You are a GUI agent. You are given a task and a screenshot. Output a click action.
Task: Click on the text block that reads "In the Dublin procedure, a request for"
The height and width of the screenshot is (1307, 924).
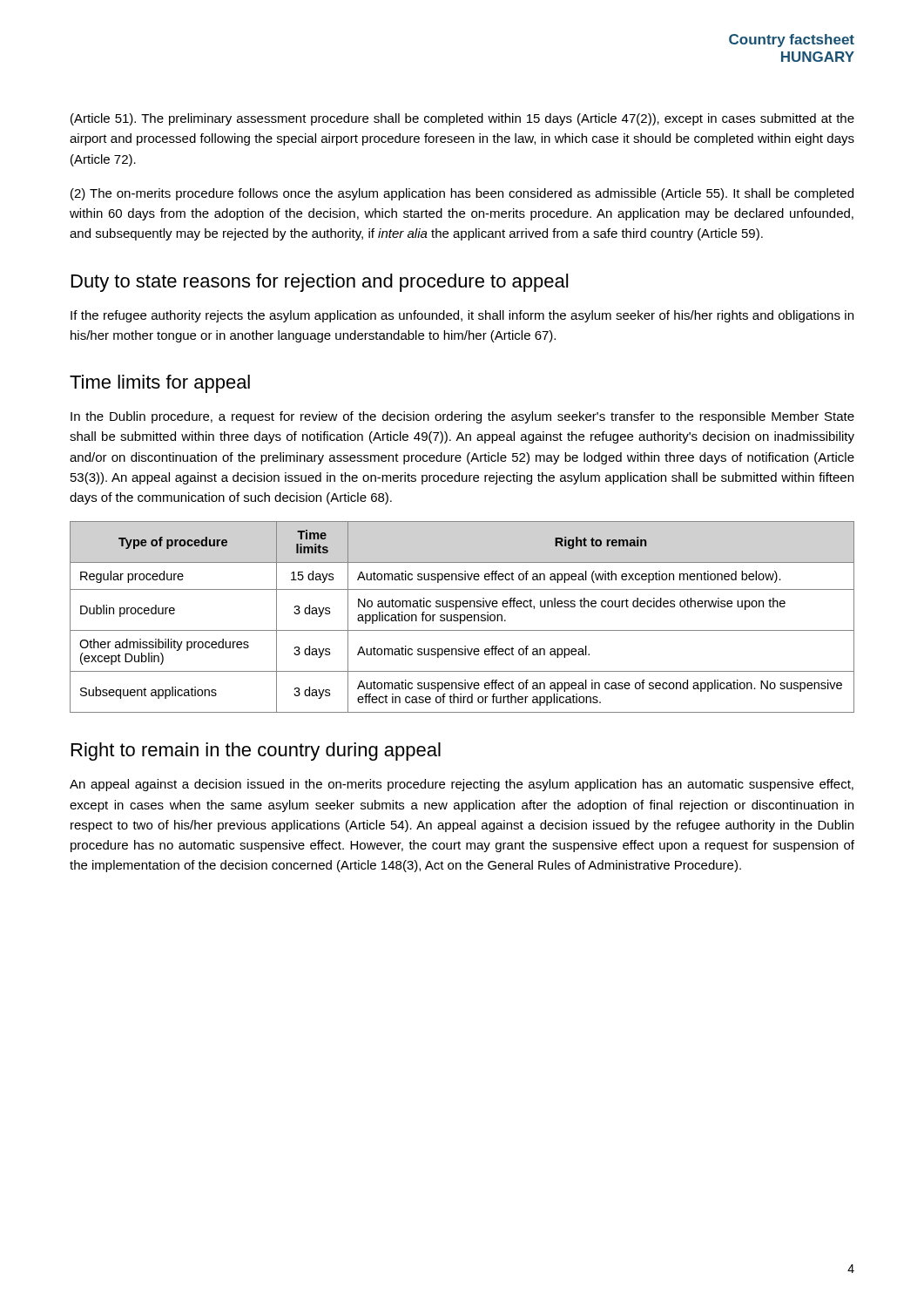tap(462, 457)
